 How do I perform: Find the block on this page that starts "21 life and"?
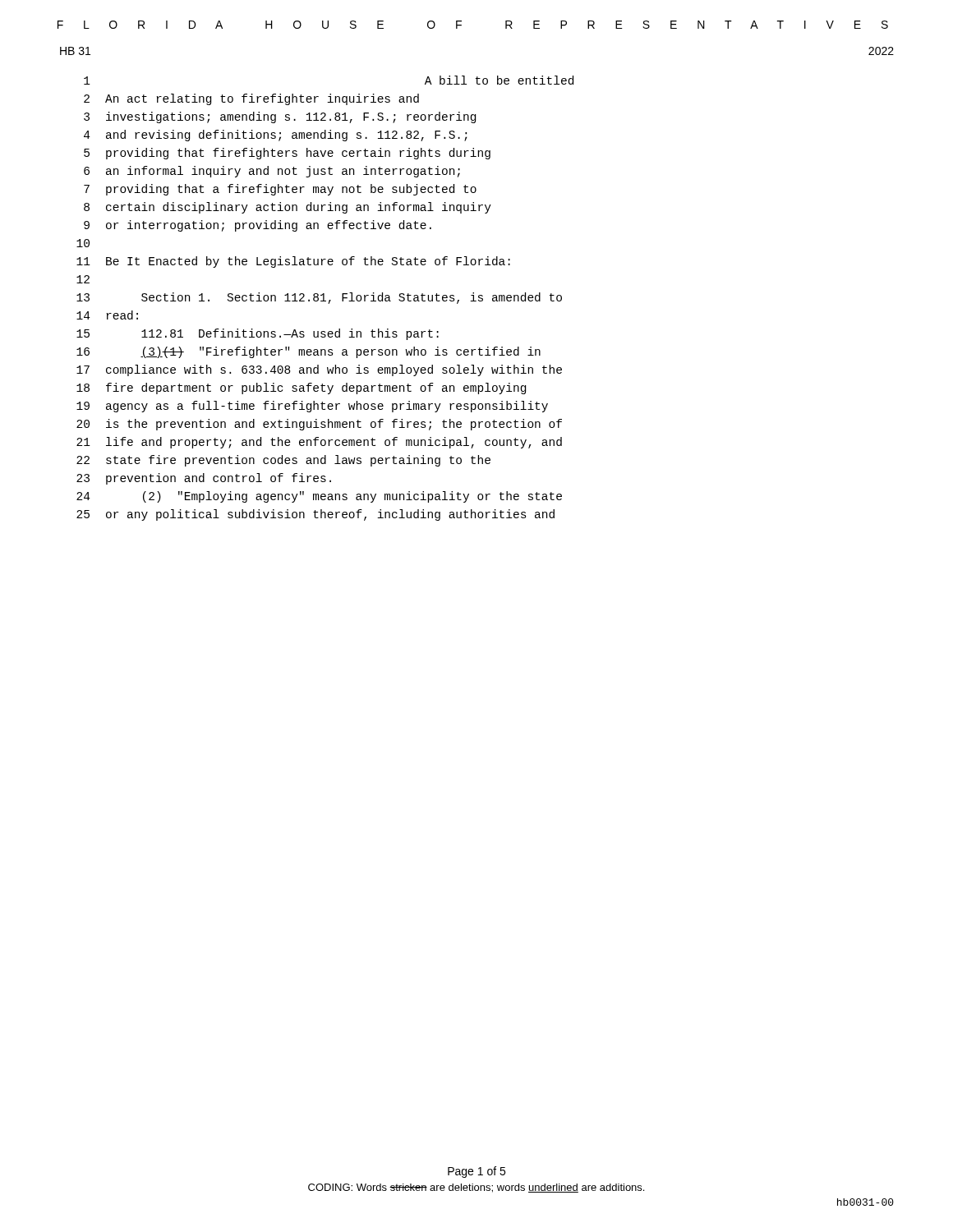(476, 443)
